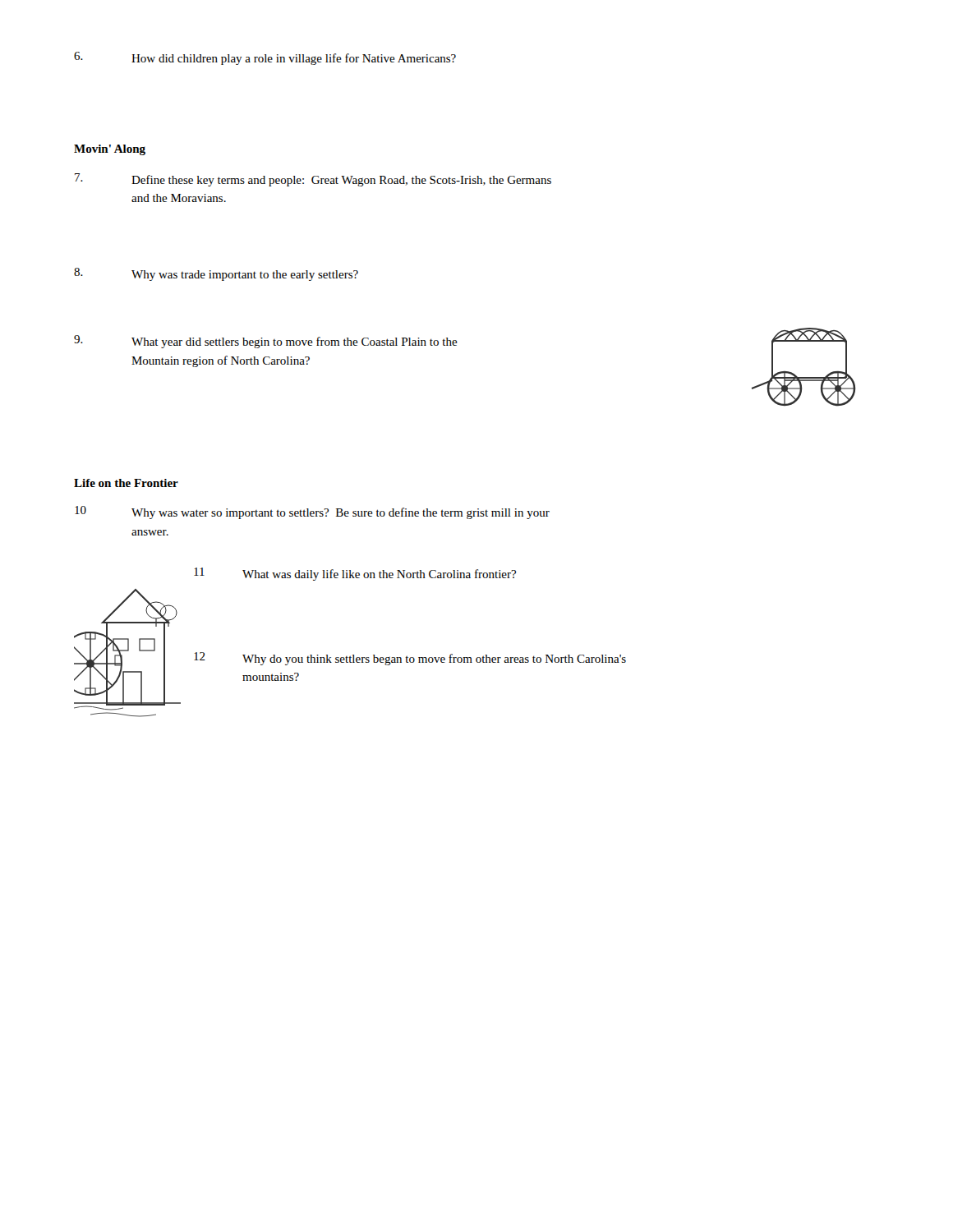This screenshot has height=1232, width=953.
Task: Locate the block starting "9. What year did settlers begin"
Action: pos(476,375)
